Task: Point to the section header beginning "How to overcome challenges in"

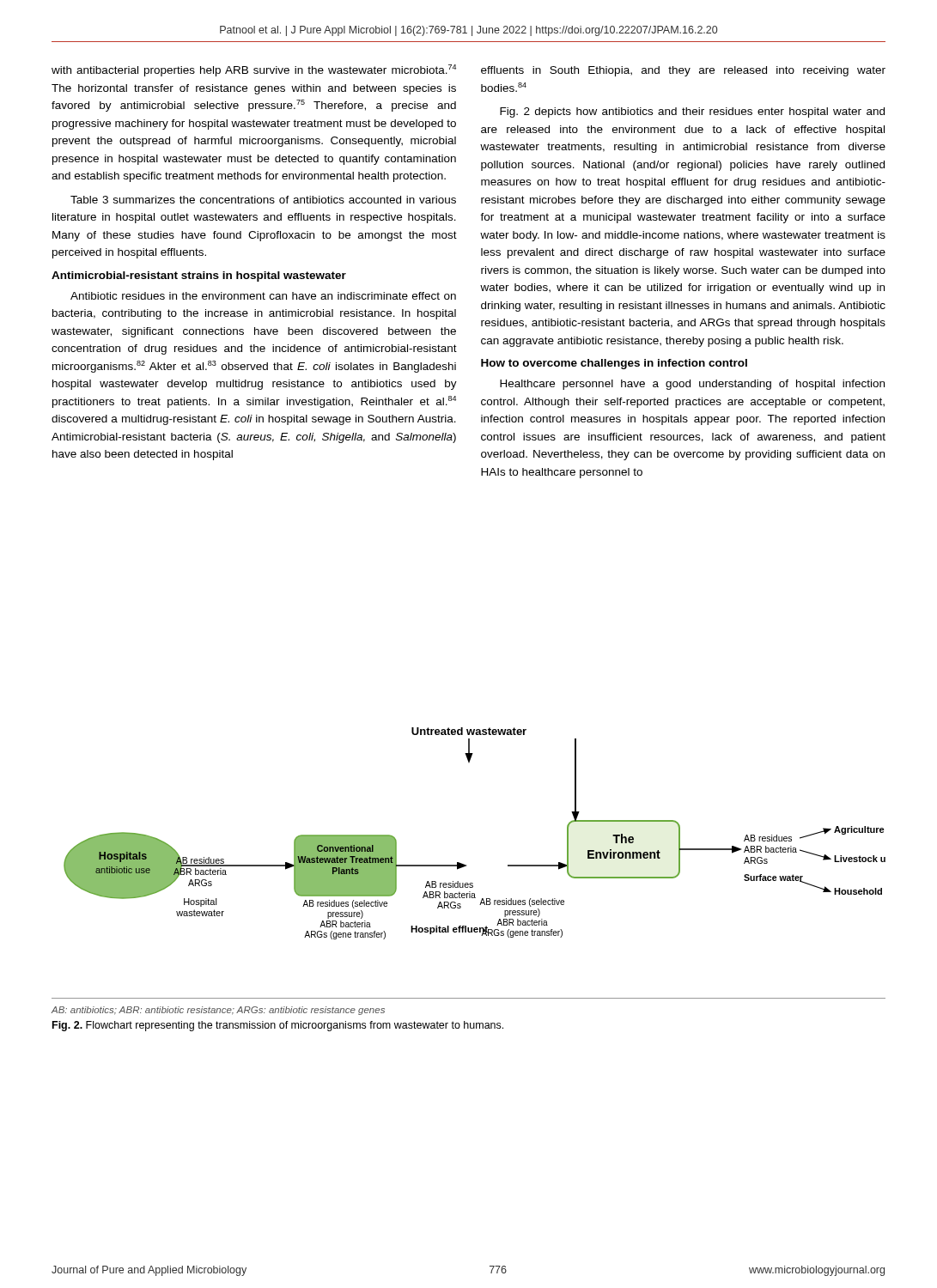Action: tap(614, 363)
